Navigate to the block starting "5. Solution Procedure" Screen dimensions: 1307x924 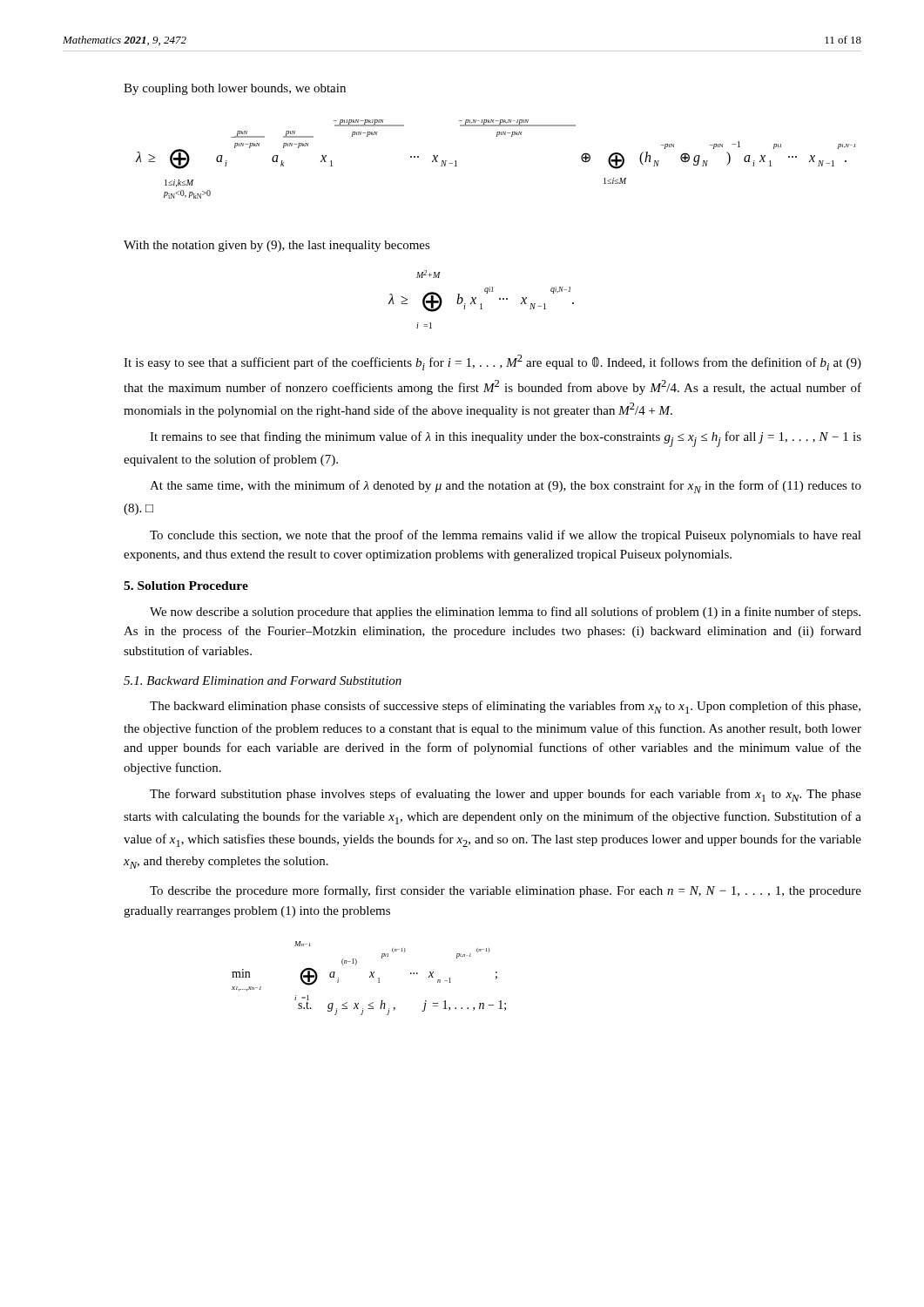[186, 585]
